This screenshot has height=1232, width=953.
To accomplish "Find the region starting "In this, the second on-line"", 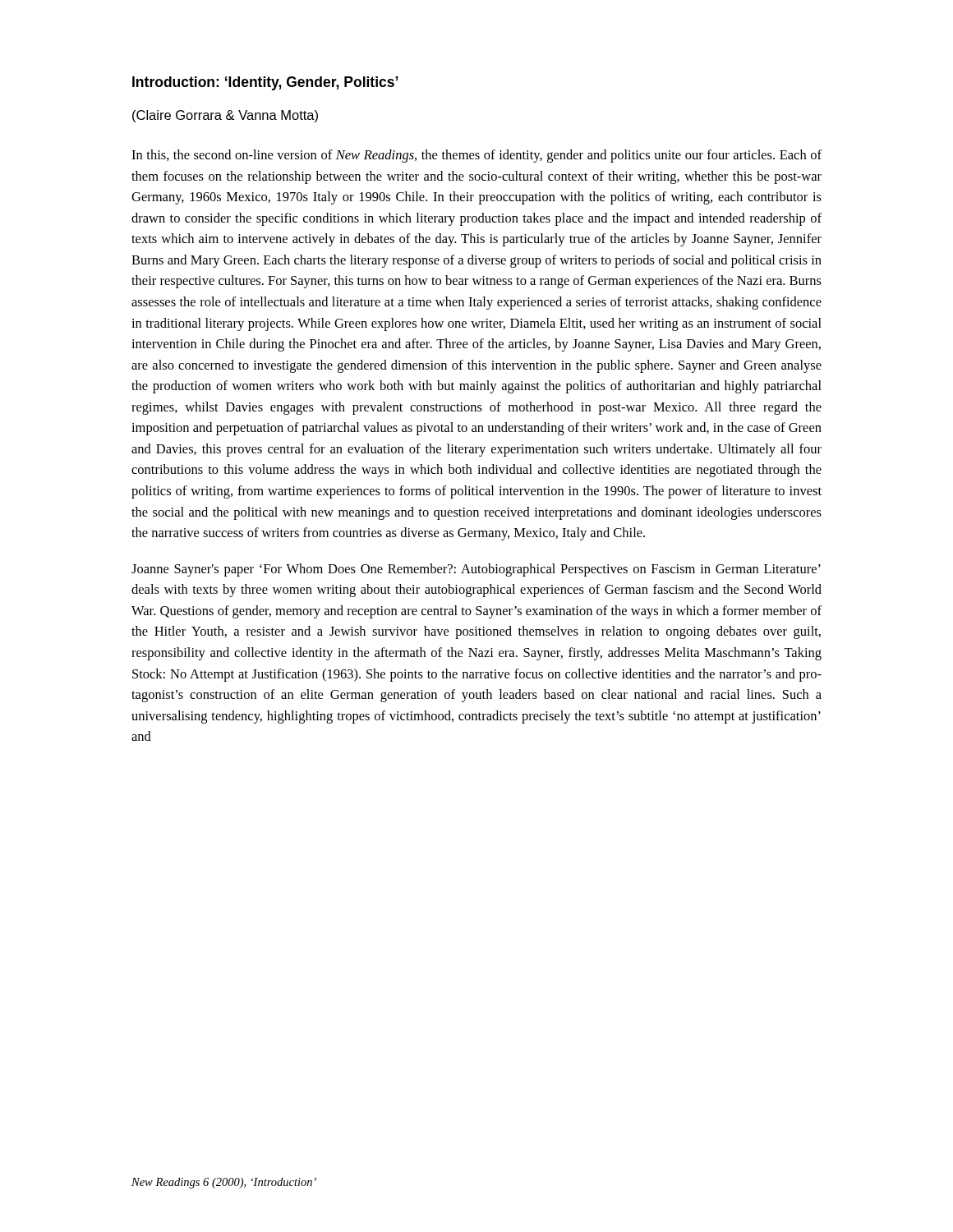I will pyautogui.click(x=476, y=344).
